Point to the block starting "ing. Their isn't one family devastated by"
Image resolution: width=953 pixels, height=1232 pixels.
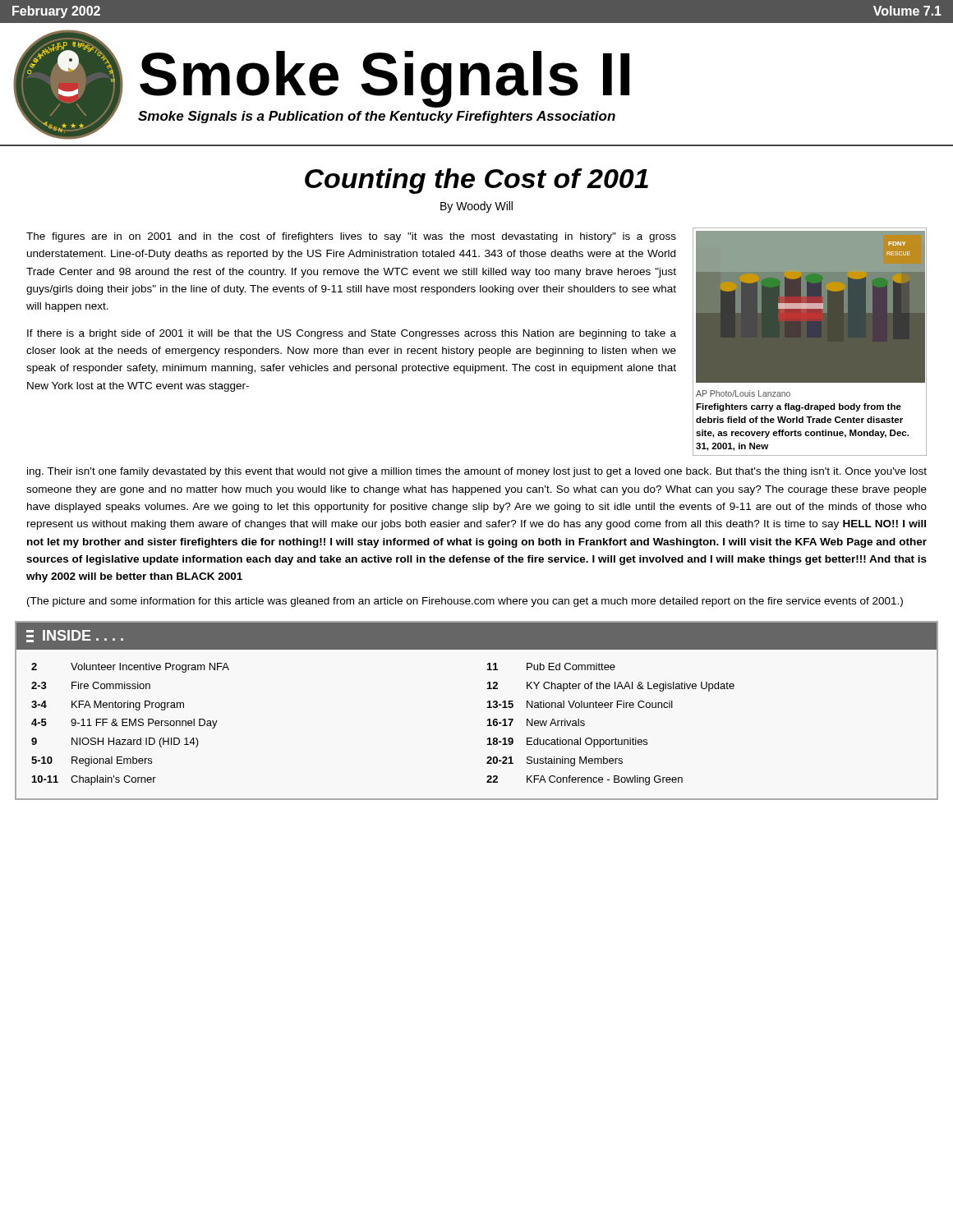coord(476,524)
